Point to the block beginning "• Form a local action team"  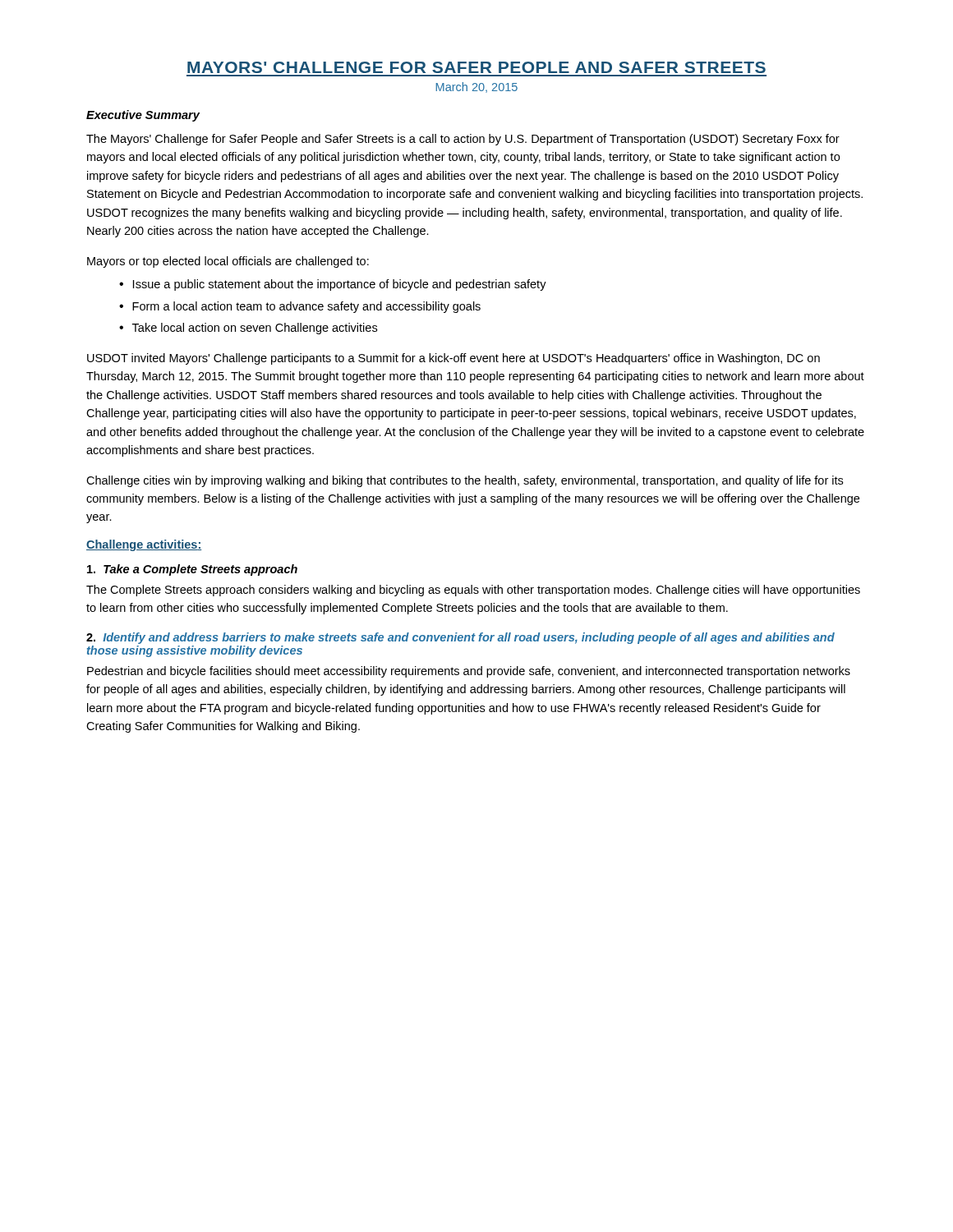pyautogui.click(x=300, y=306)
